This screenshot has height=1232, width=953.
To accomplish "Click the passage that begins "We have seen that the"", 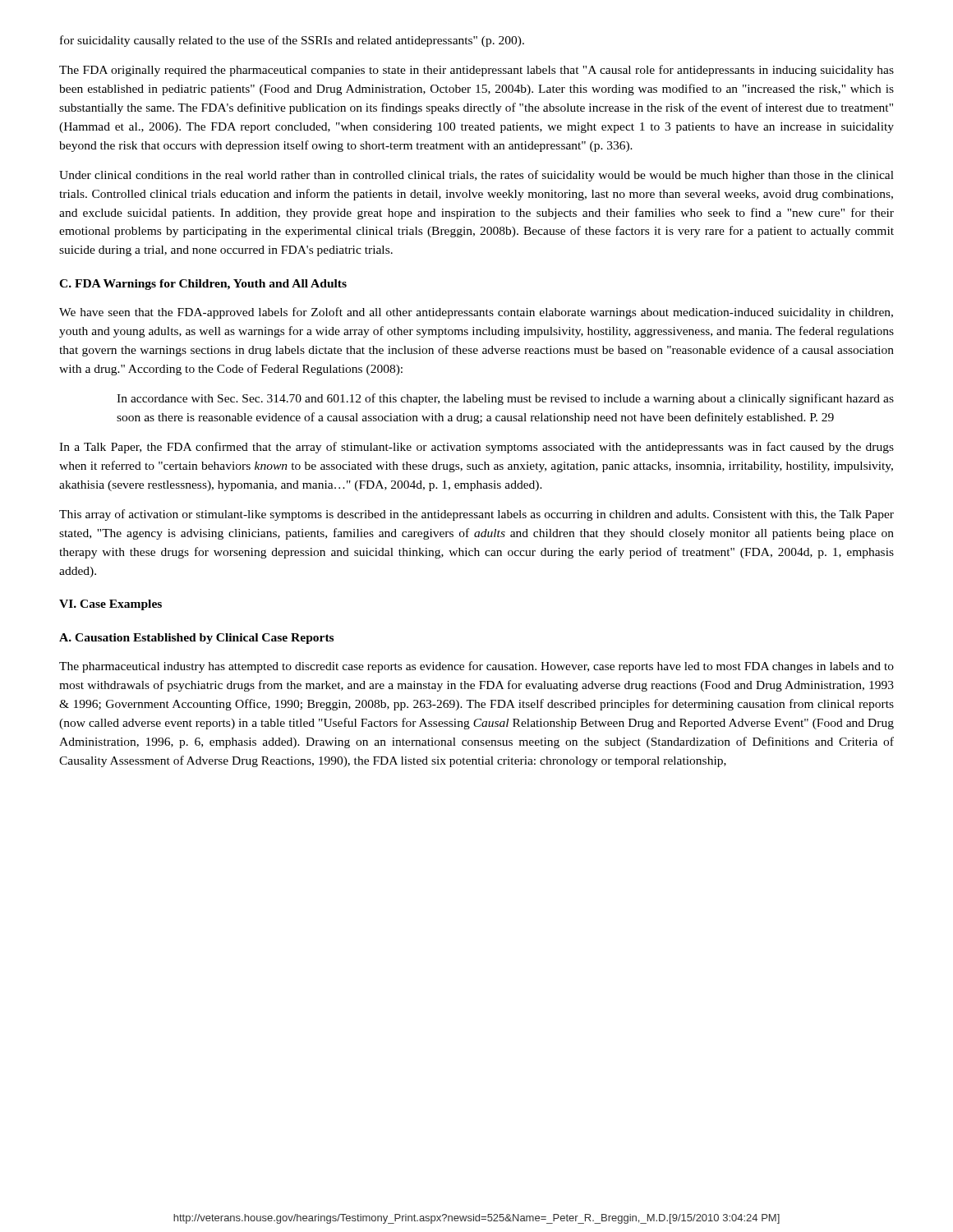I will [x=476, y=341].
